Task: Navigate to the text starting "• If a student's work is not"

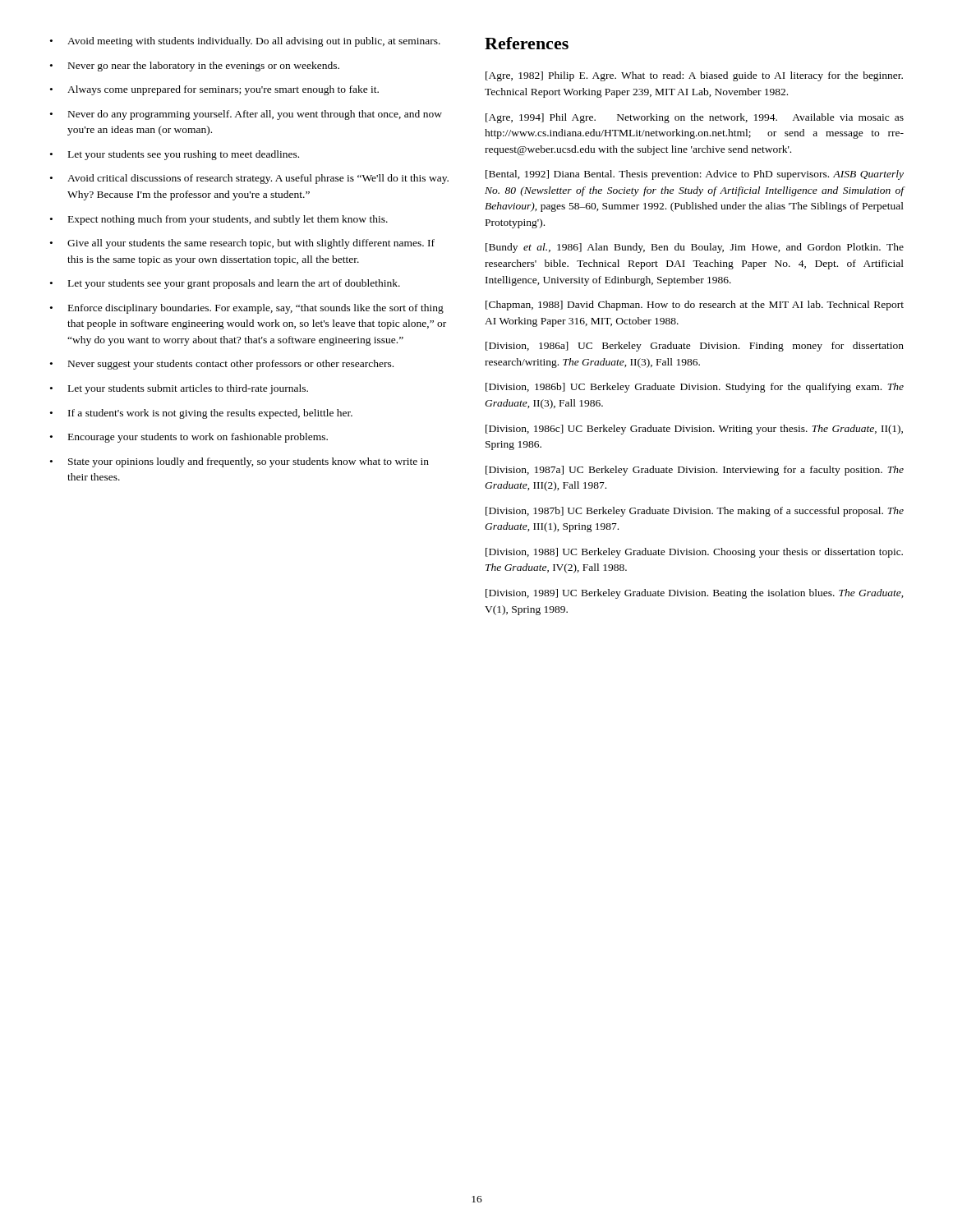Action: (x=251, y=413)
